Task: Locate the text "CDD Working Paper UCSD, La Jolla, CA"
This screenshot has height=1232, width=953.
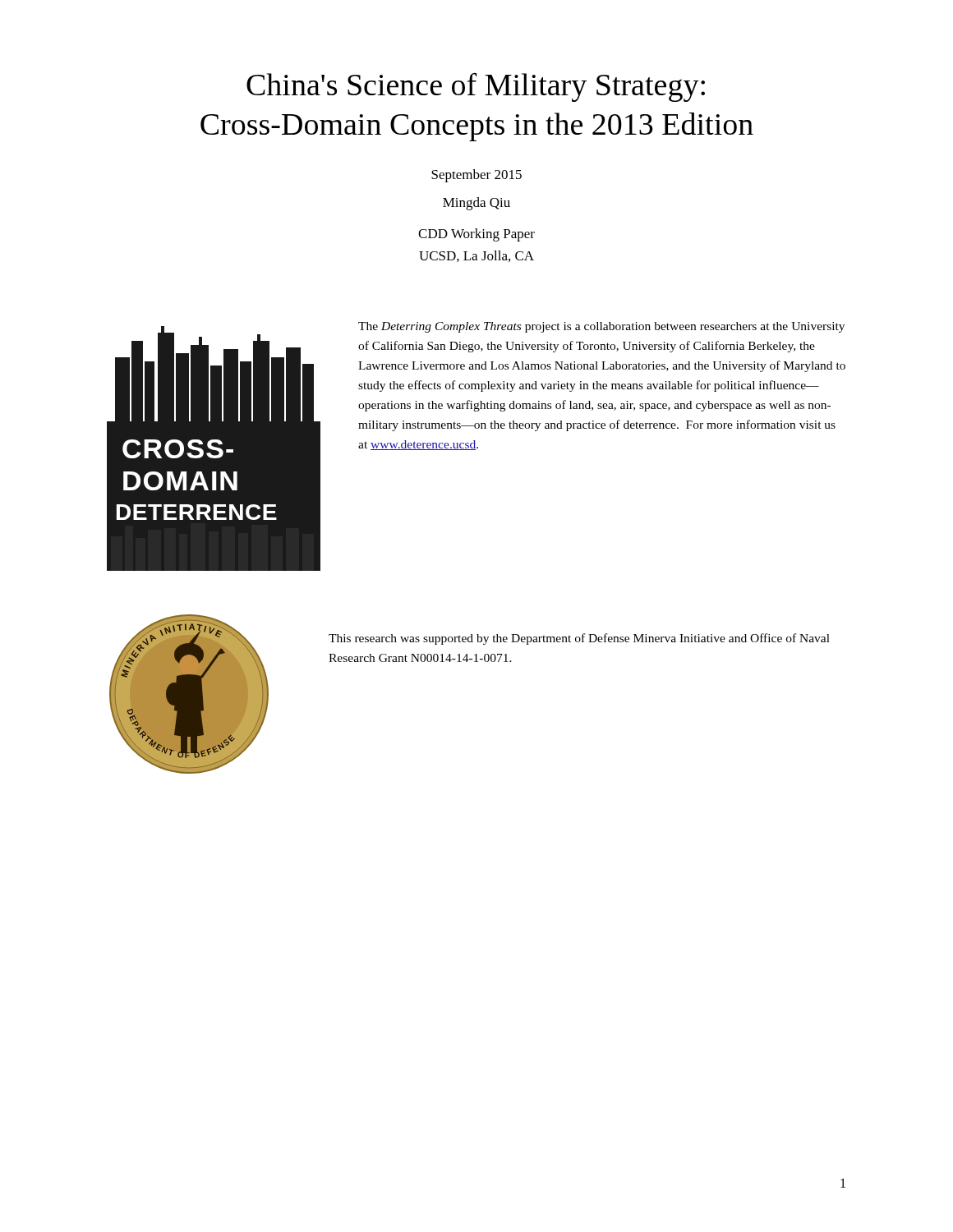Action: tap(476, 245)
